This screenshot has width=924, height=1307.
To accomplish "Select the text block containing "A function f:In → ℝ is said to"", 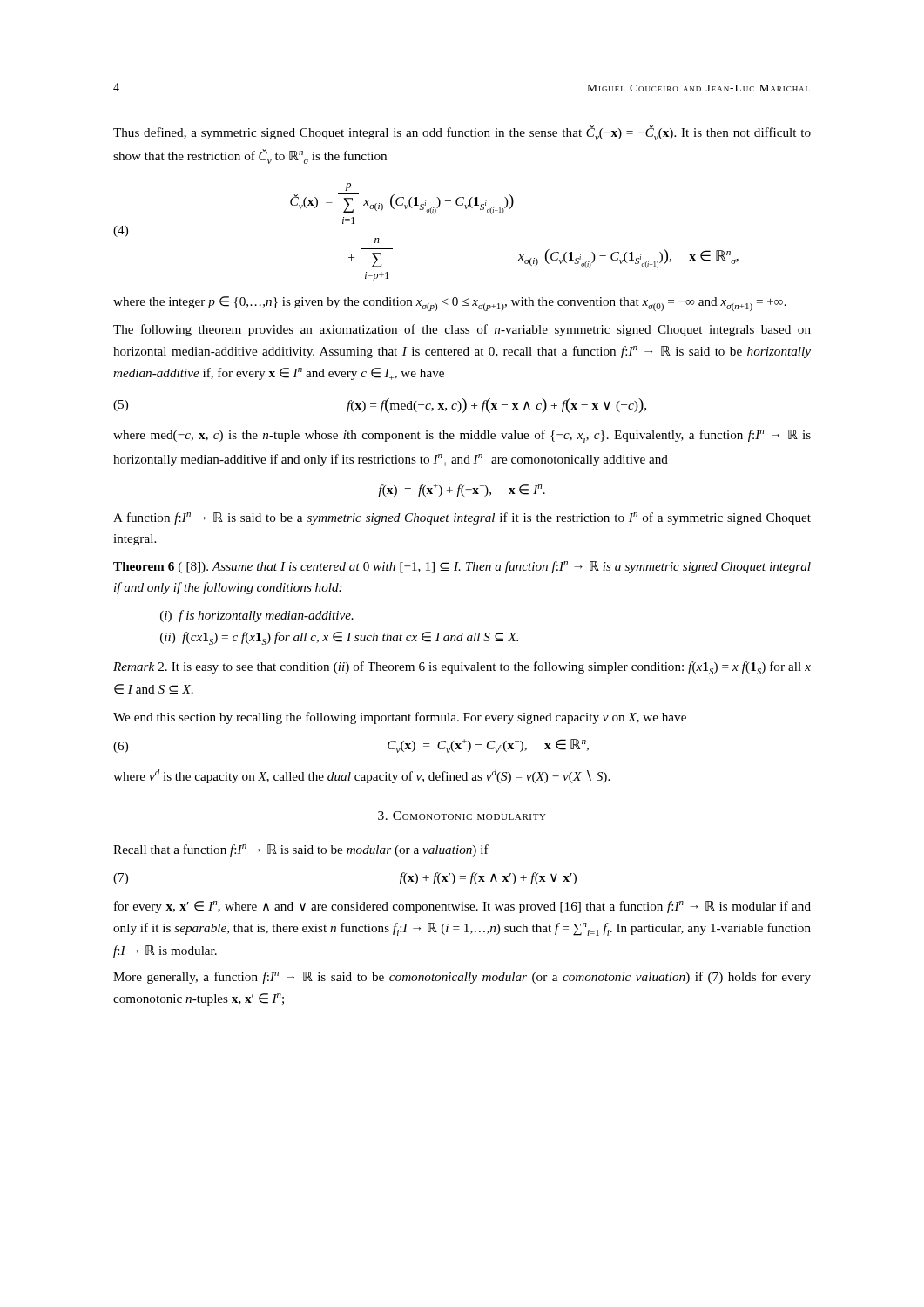I will click(x=462, y=527).
